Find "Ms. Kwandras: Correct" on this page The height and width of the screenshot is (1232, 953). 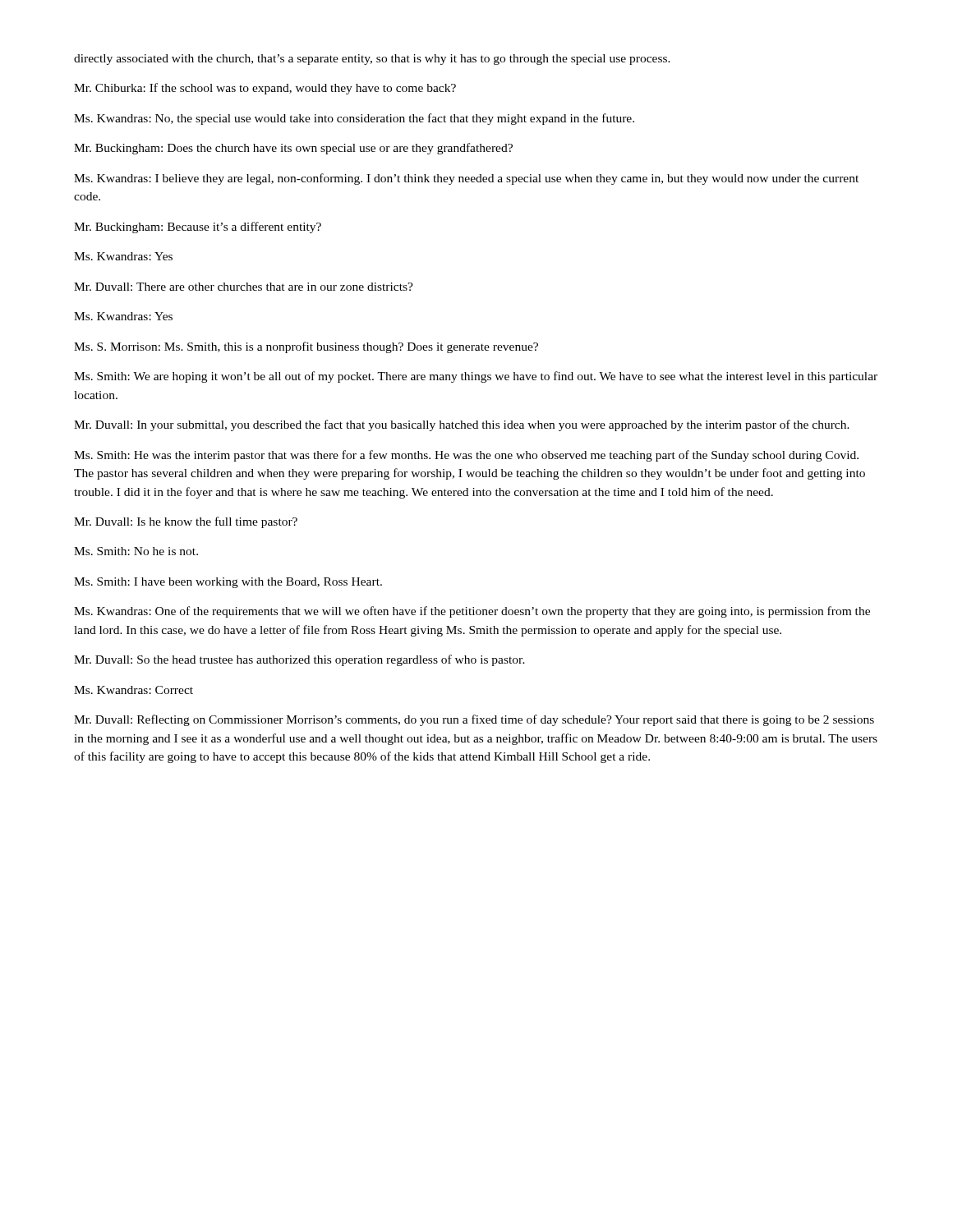coord(134,689)
